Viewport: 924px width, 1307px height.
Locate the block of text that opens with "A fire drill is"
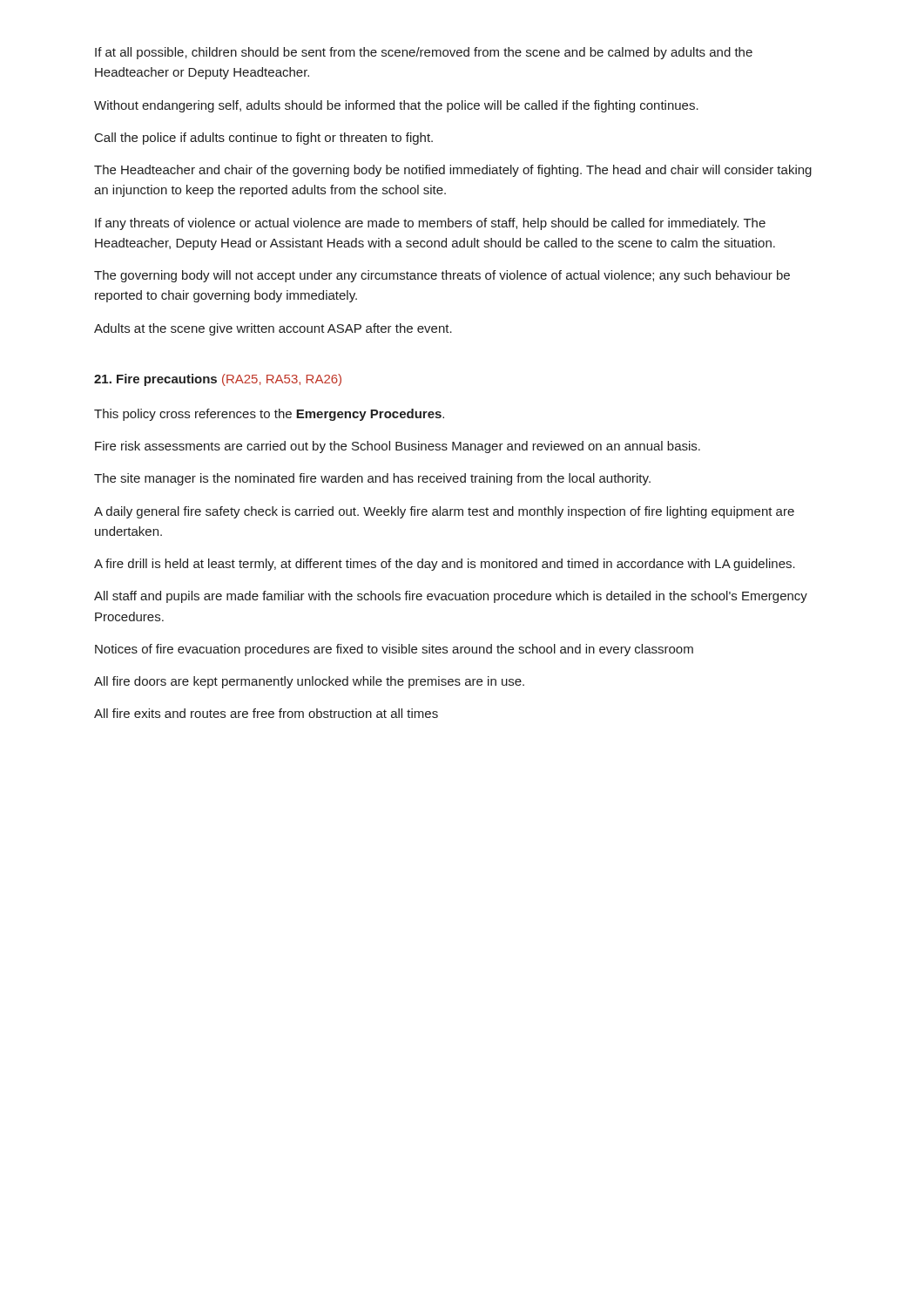point(445,563)
